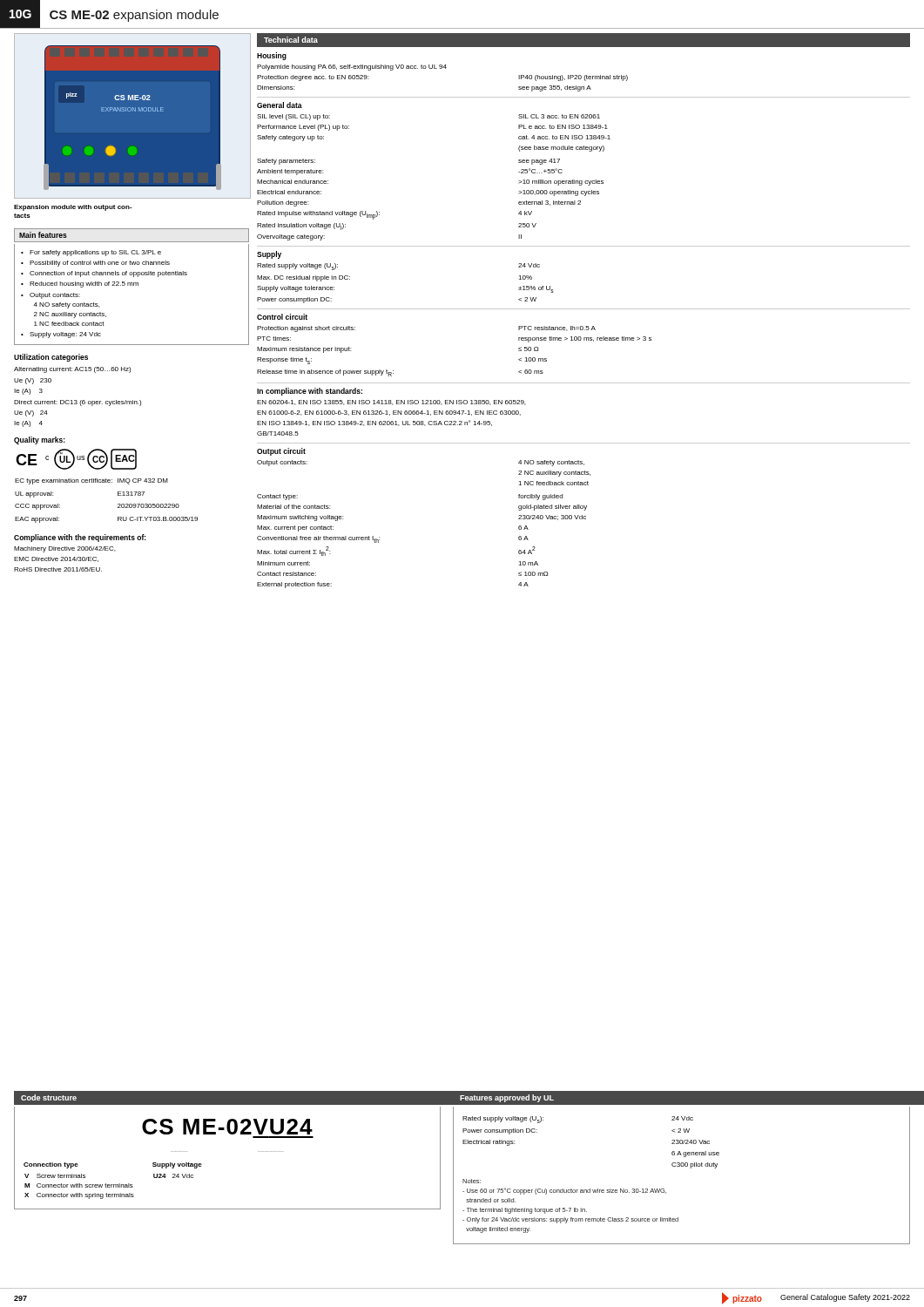Point to the passage starting "General data"
This screenshot has height=1307, width=924.
[x=279, y=105]
